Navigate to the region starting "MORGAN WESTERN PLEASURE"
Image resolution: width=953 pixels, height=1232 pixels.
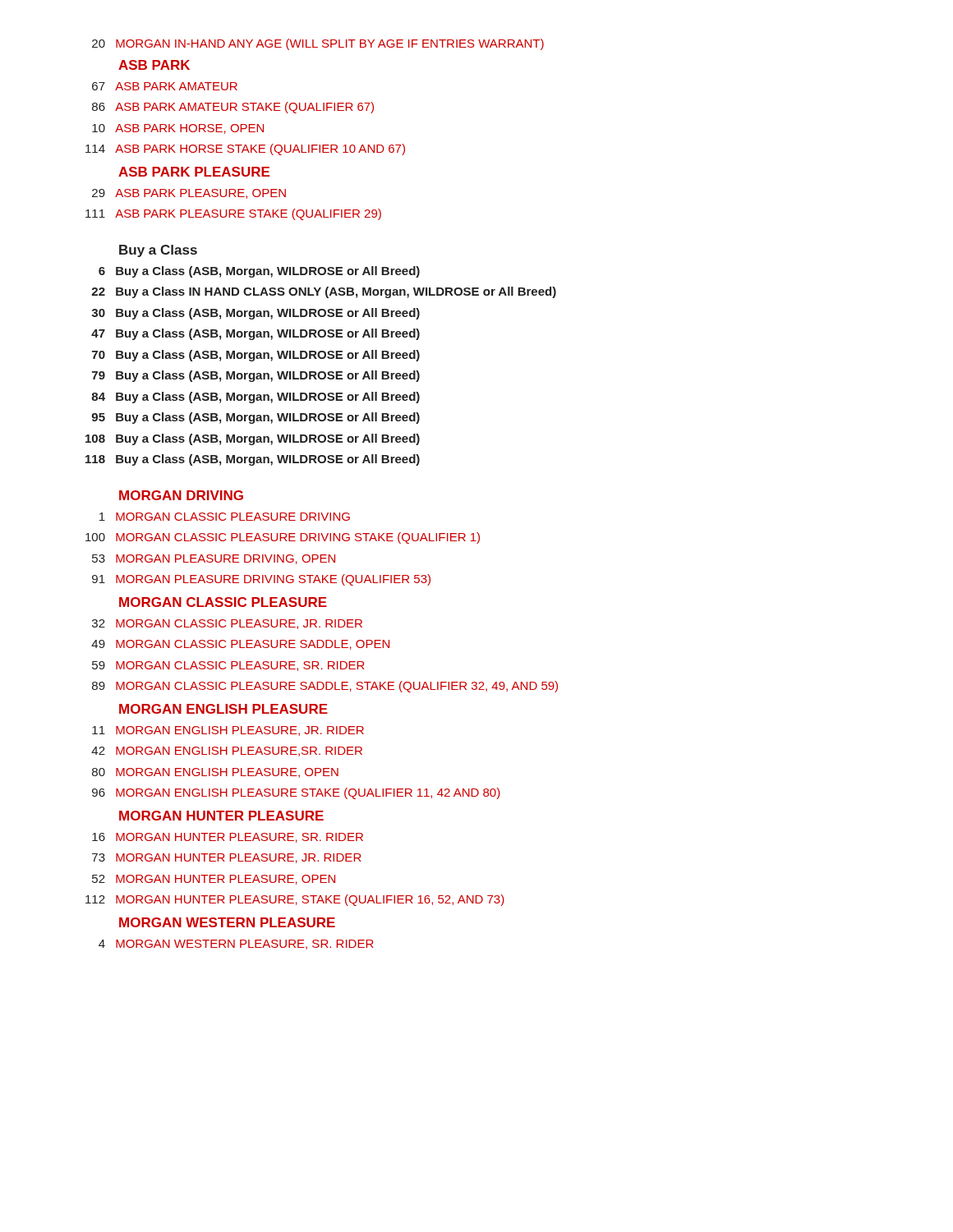(227, 922)
